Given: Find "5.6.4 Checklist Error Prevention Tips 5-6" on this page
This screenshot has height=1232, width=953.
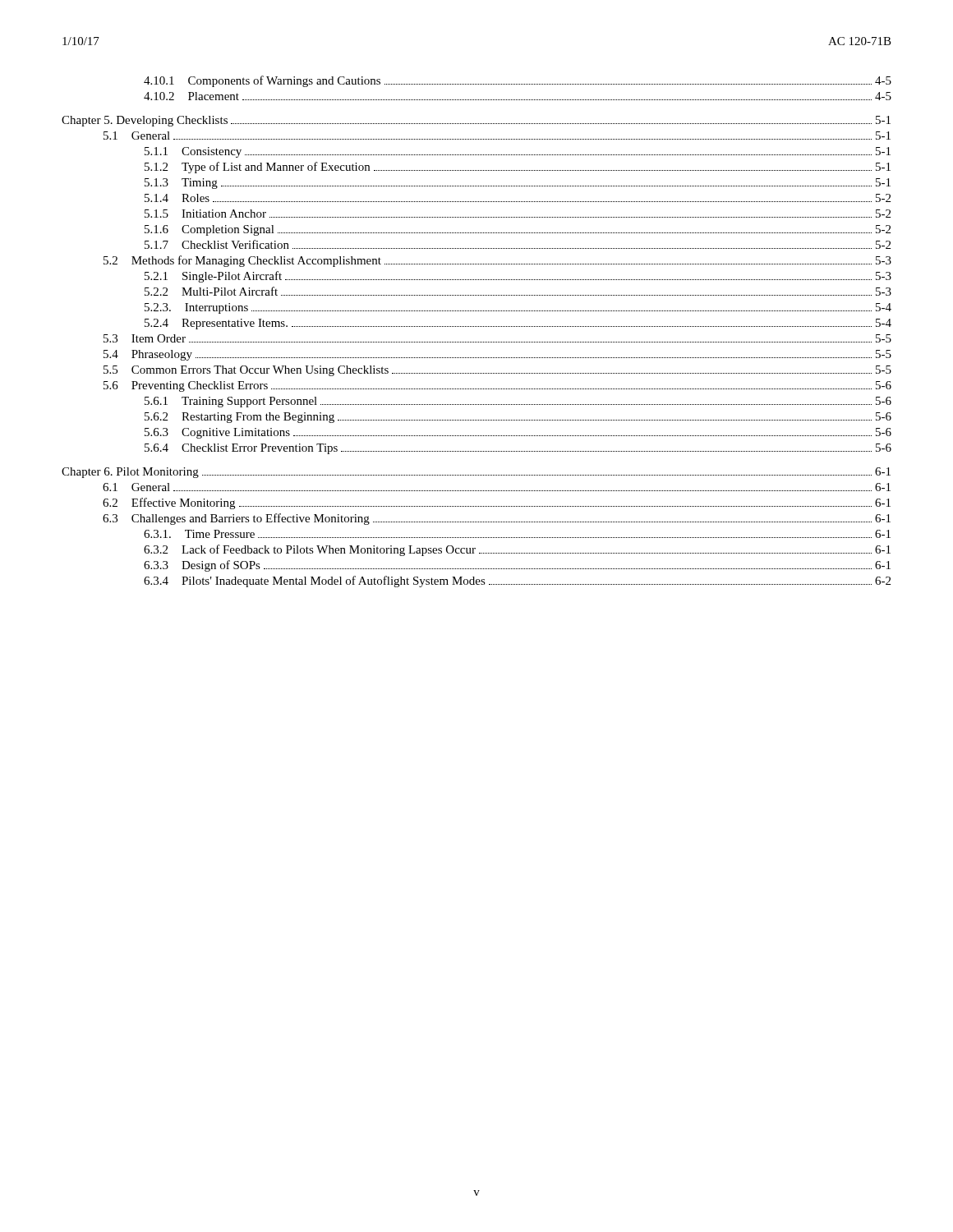Looking at the screenshot, I should pyautogui.click(x=518, y=448).
